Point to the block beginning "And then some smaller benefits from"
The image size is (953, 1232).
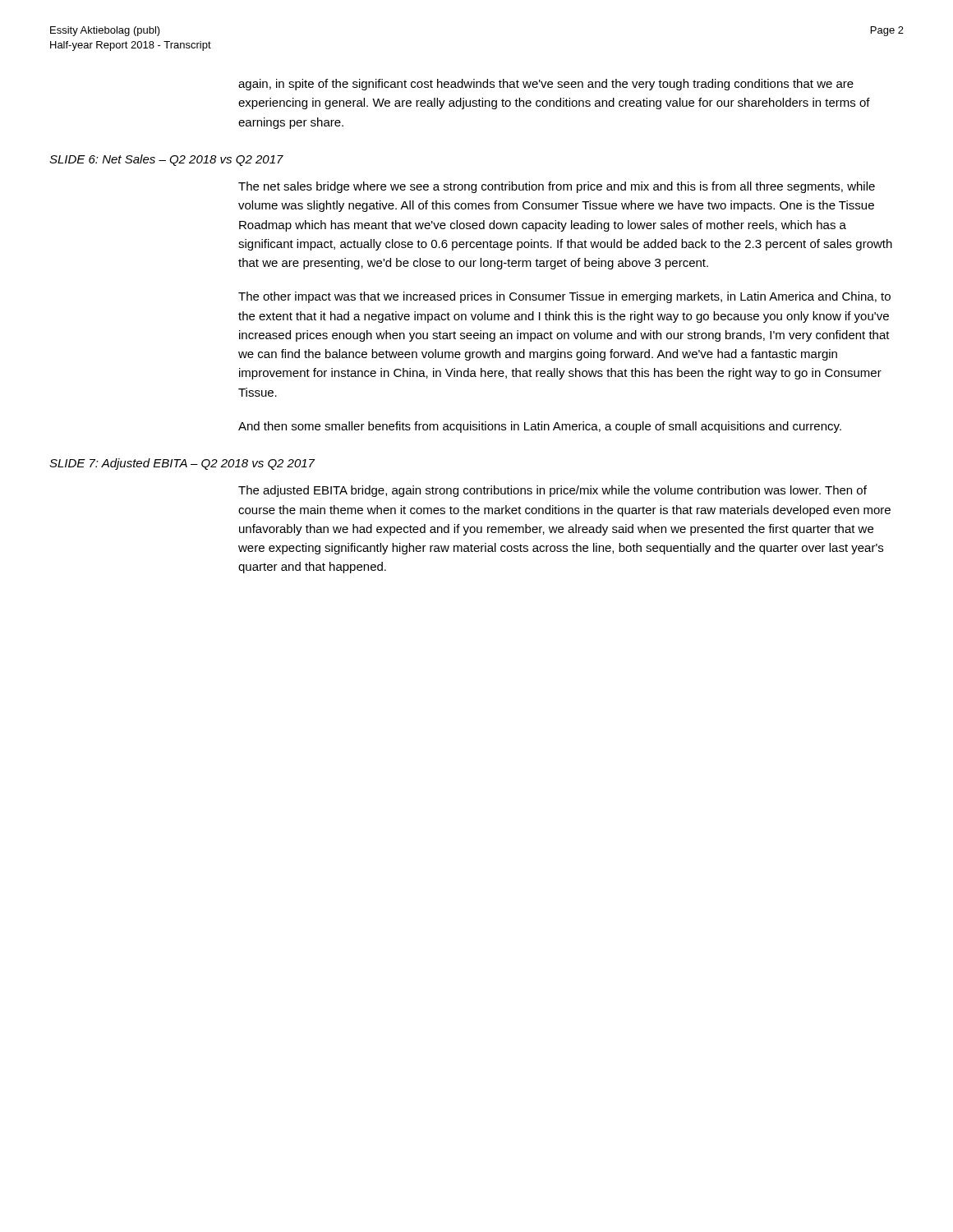click(540, 426)
